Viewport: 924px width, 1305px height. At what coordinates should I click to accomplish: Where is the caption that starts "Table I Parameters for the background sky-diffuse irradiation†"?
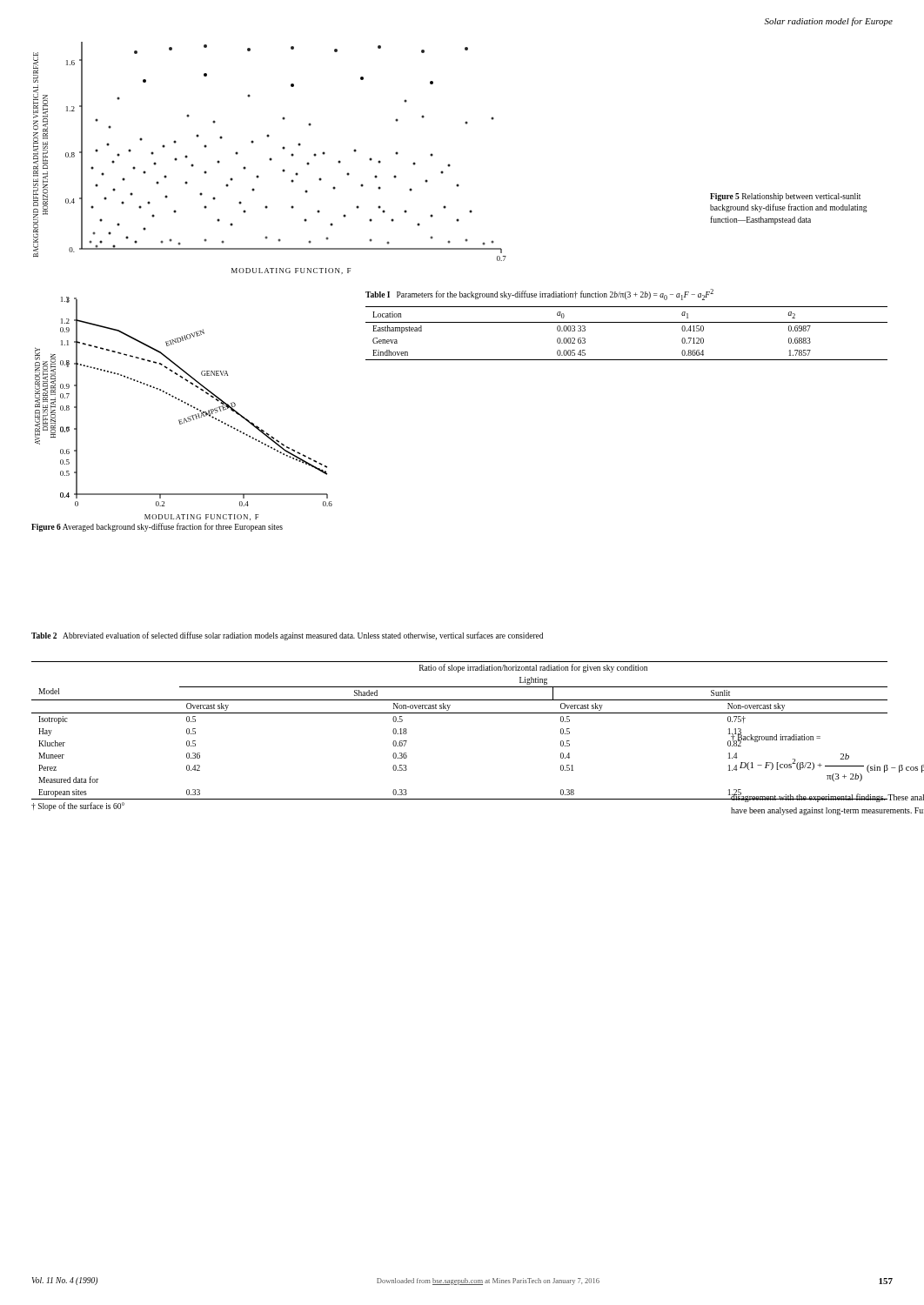539,295
